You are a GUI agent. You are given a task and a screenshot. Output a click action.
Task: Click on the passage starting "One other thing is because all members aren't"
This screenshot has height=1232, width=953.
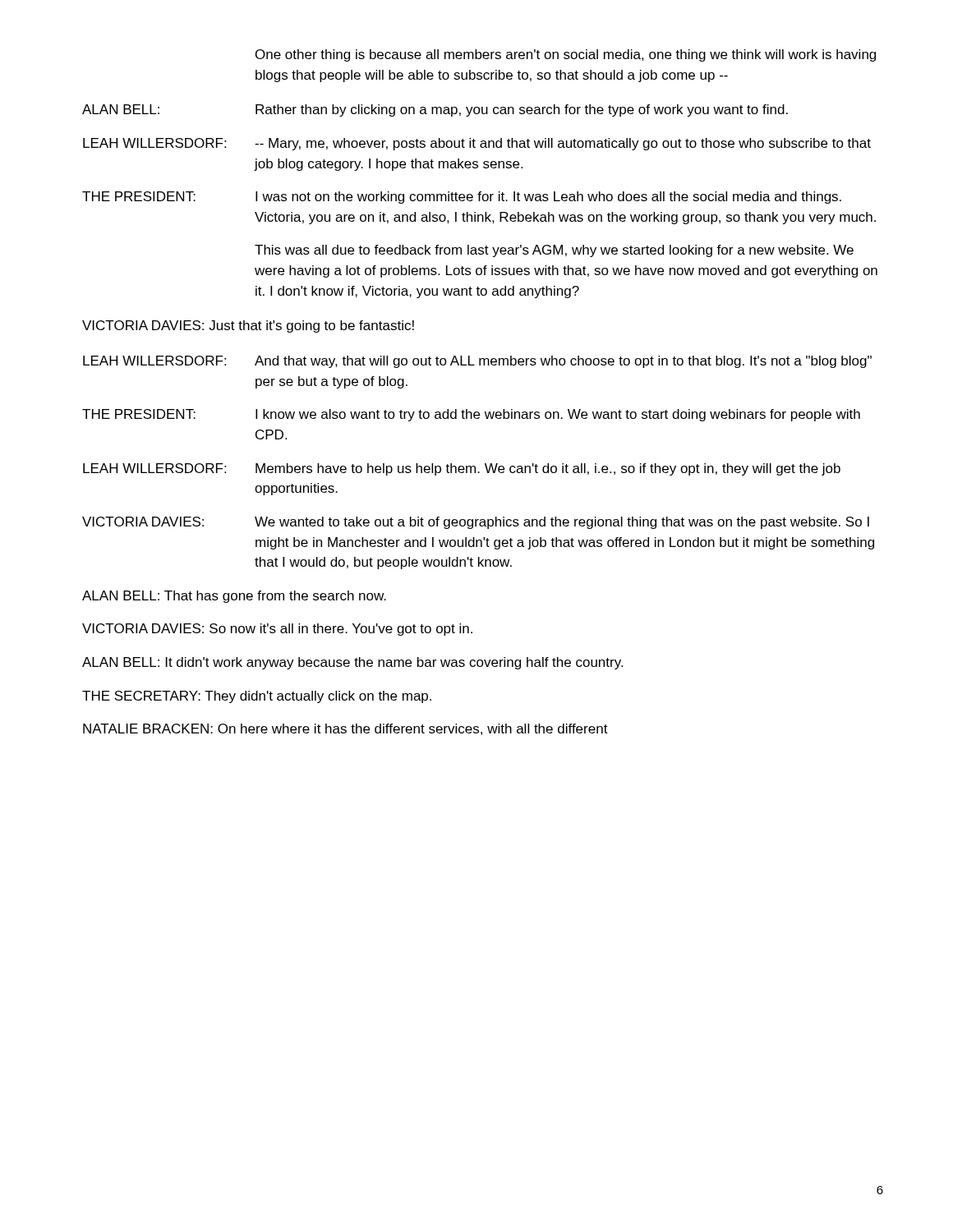coord(566,65)
